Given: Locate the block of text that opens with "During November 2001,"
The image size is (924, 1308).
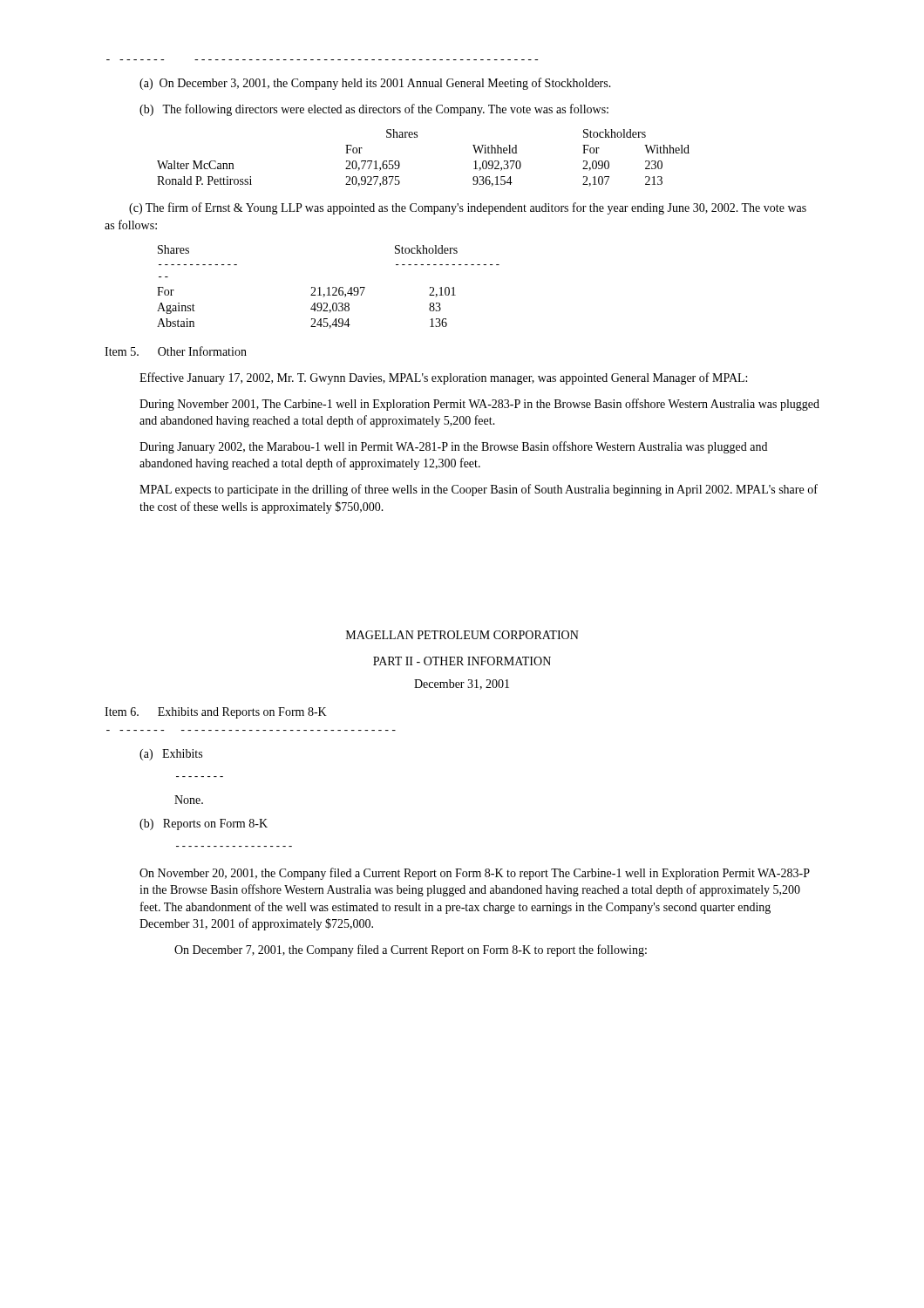Looking at the screenshot, I should tap(479, 413).
